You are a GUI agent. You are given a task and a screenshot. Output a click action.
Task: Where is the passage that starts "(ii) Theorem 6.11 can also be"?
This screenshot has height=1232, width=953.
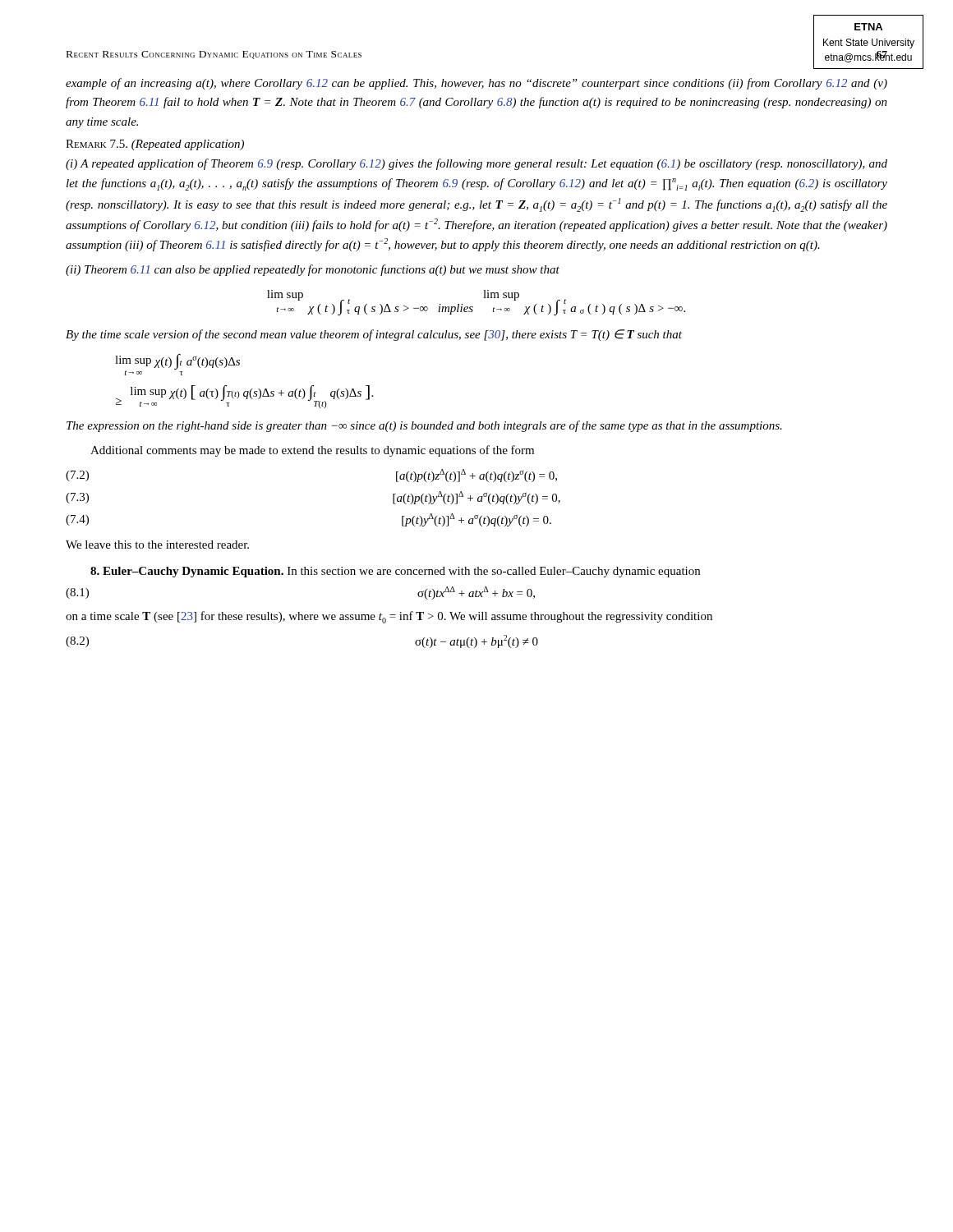476,270
